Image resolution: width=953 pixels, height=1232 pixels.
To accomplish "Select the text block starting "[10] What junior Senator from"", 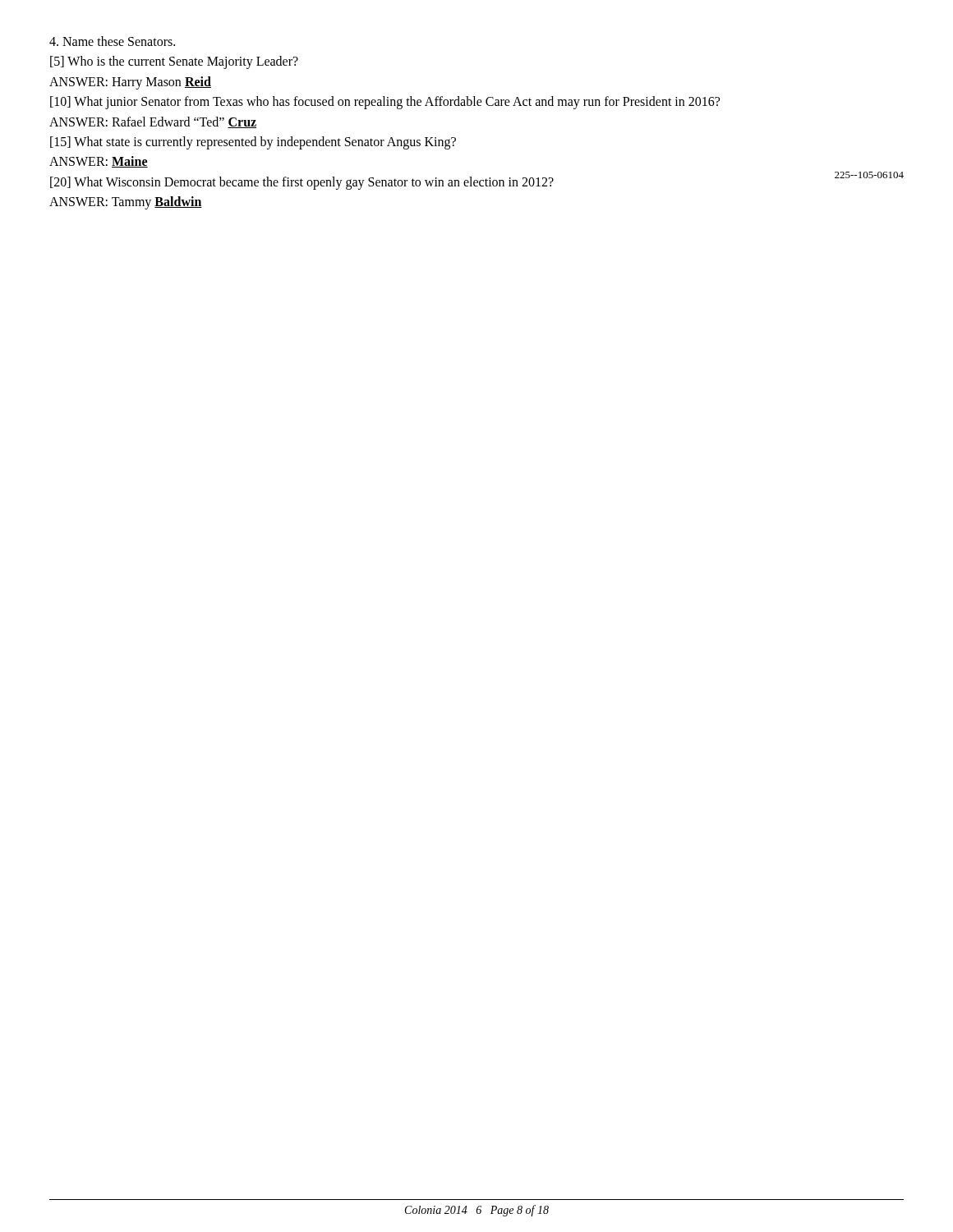I will pyautogui.click(x=385, y=102).
